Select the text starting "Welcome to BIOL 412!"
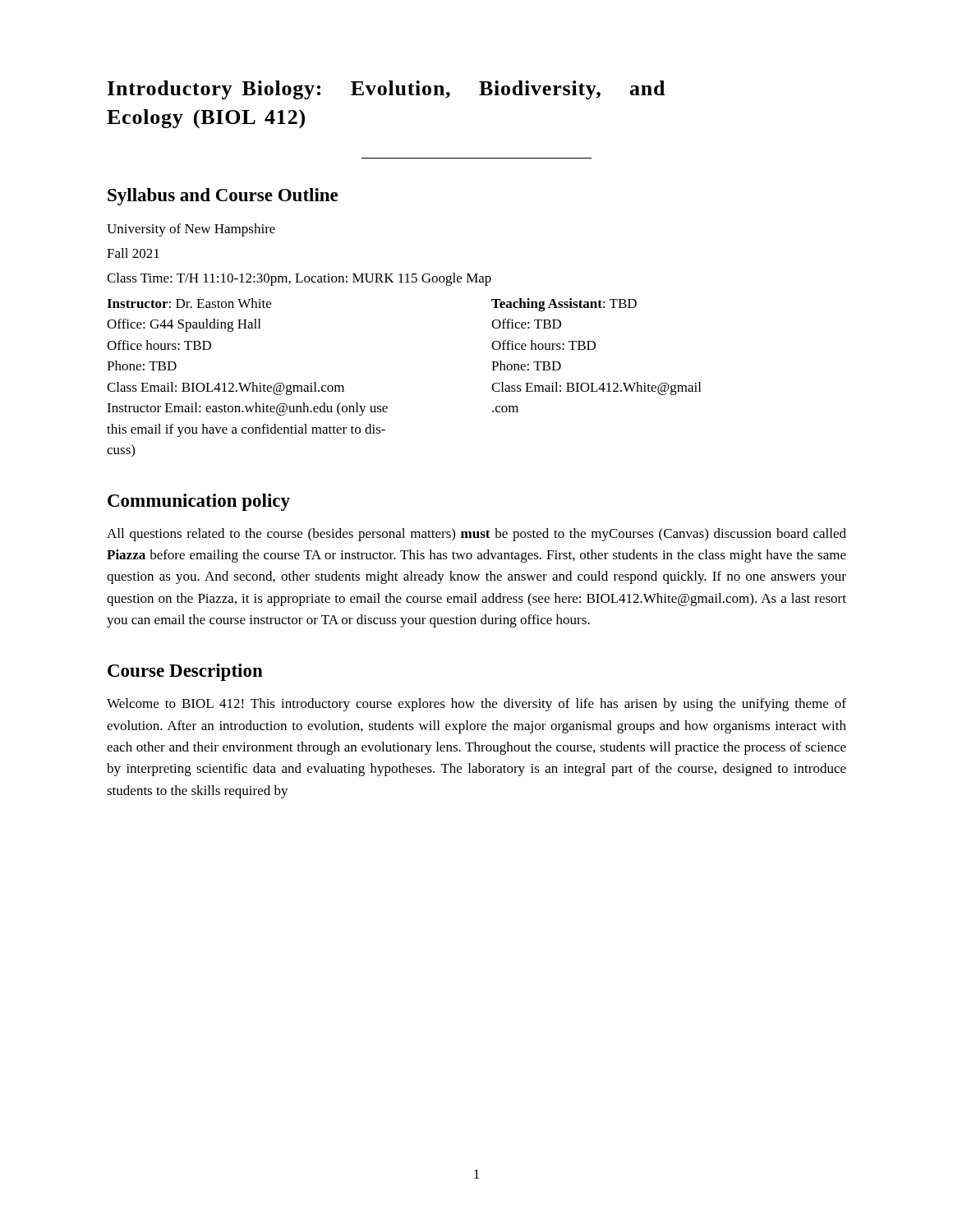Image resolution: width=953 pixels, height=1232 pixels. (476, 747)
